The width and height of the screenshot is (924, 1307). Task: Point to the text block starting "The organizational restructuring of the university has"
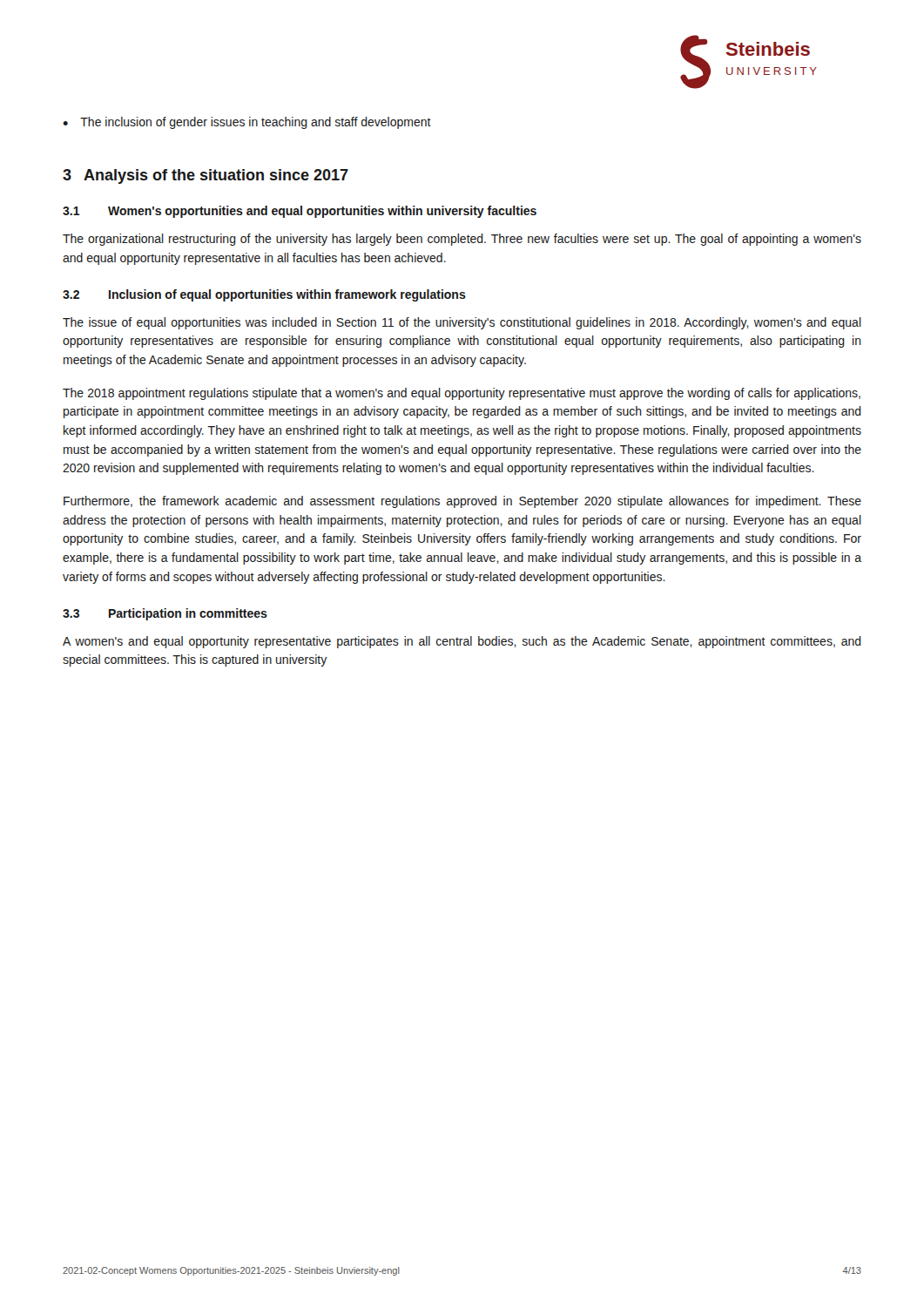(462, 249)
